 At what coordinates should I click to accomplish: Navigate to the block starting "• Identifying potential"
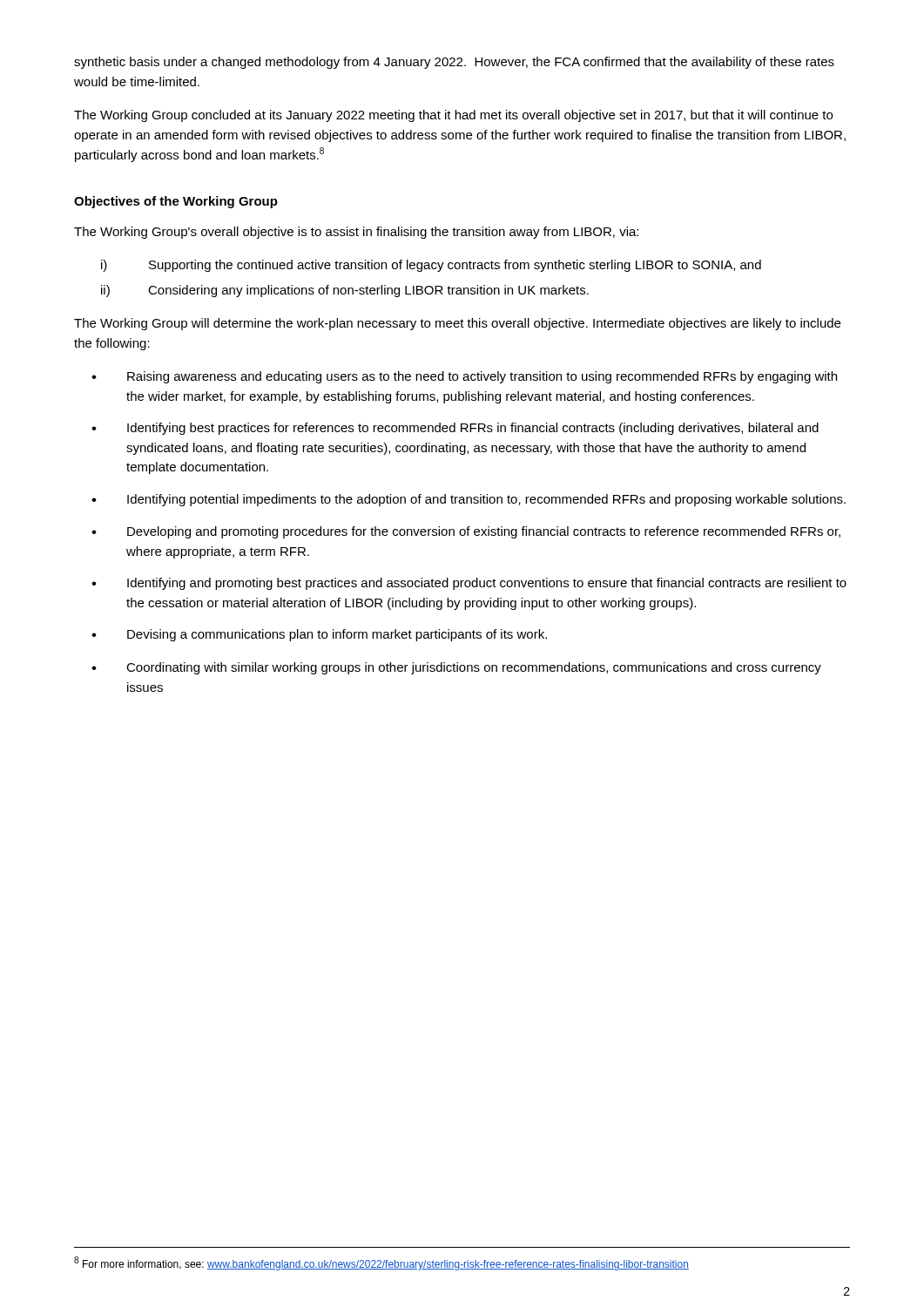[462, 500]
